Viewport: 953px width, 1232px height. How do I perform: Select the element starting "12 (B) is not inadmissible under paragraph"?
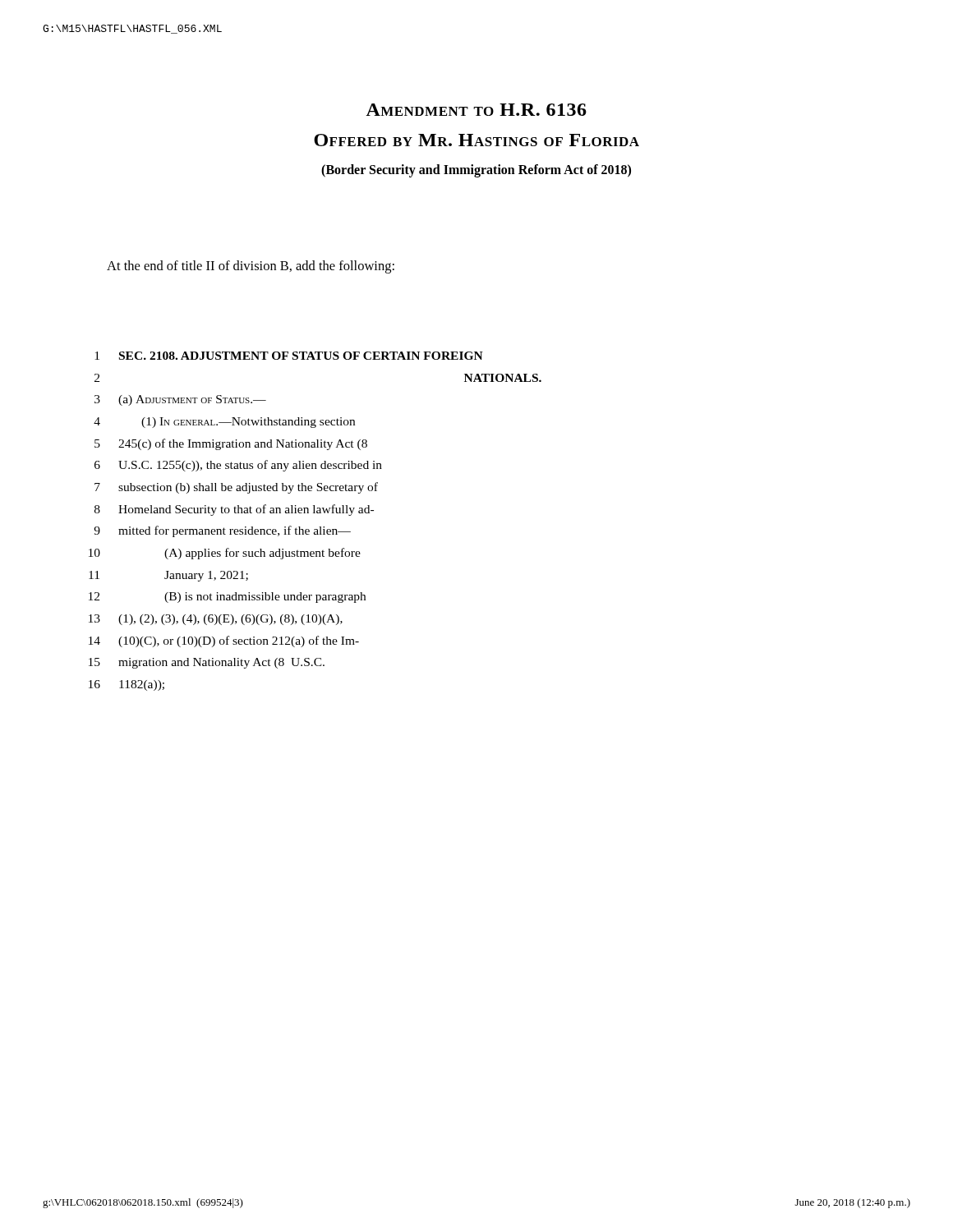click(x=227, y=598)
